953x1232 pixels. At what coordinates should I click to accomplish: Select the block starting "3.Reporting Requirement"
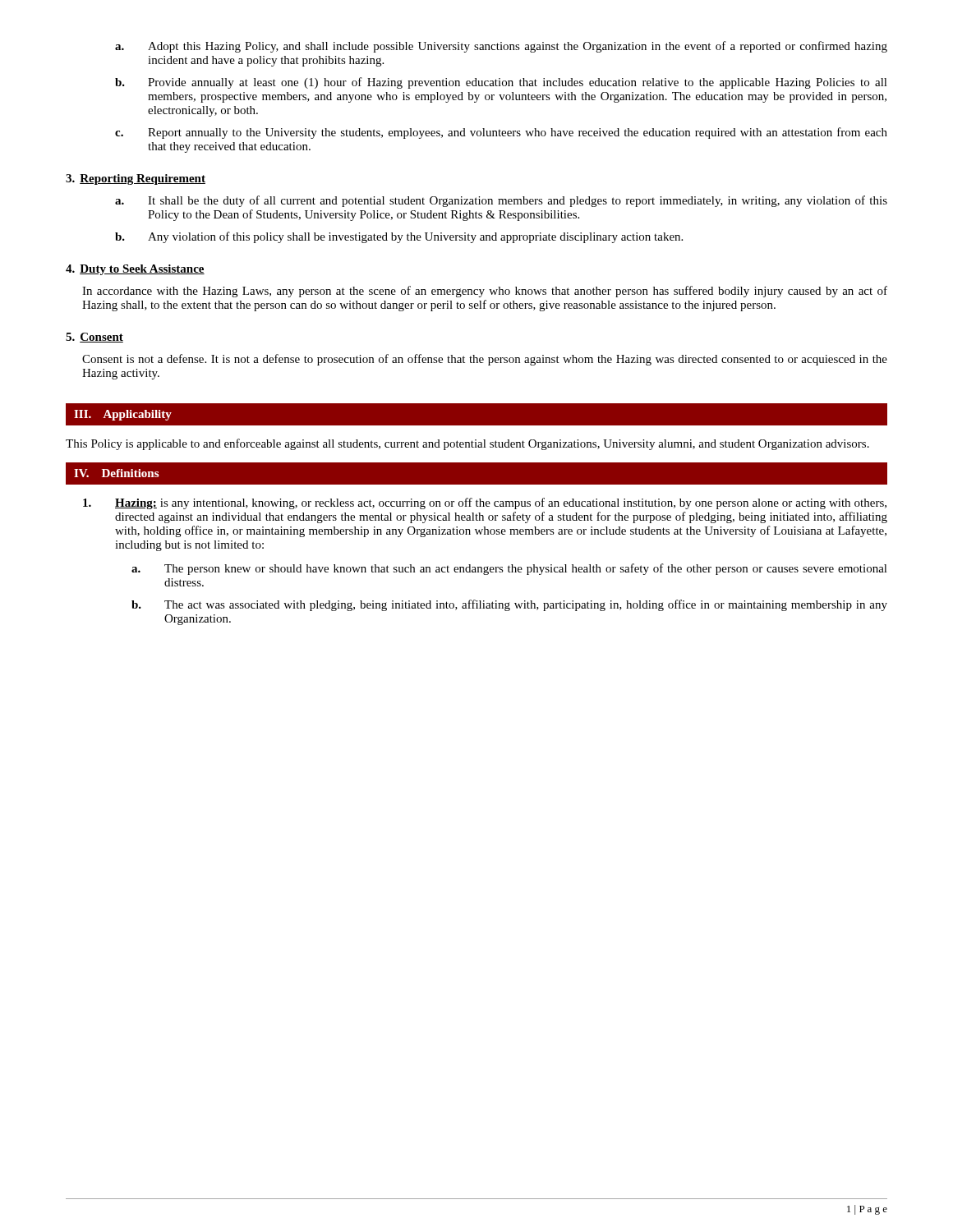coord(136,178)
